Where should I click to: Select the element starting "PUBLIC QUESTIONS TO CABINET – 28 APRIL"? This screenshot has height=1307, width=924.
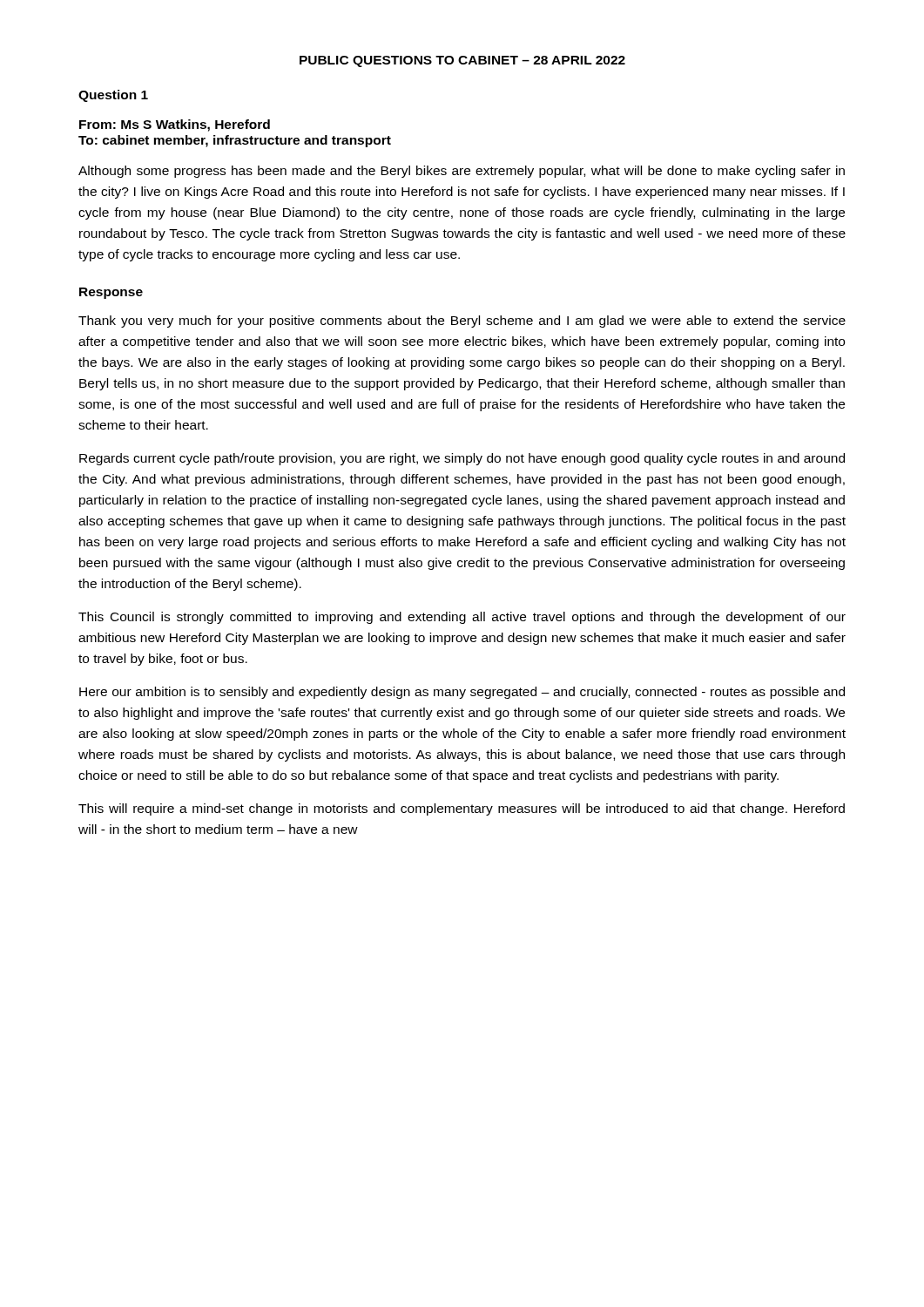pyautogui.click(x=462, y=60)
